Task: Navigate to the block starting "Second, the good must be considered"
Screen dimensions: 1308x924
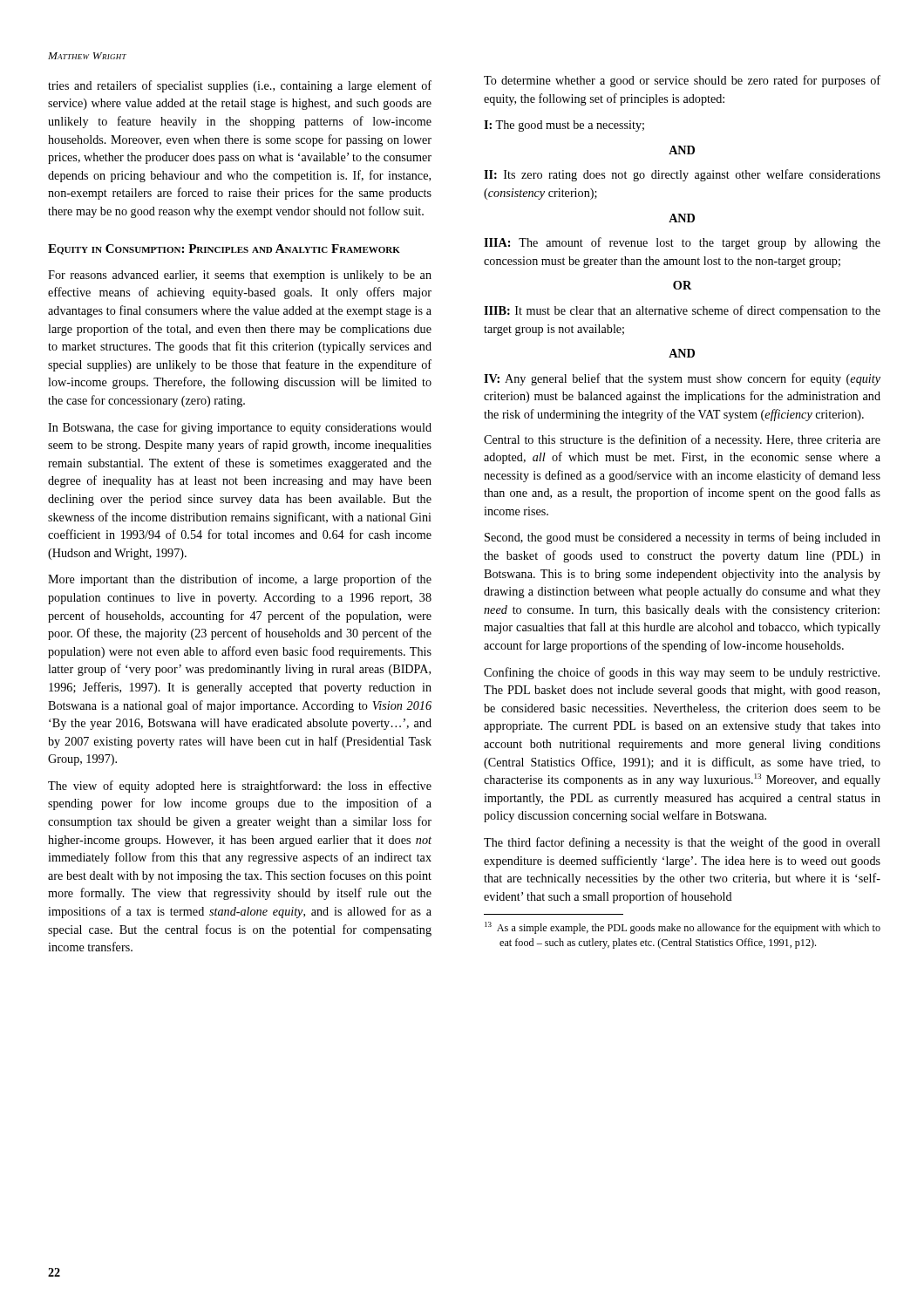Action: click(682, 591)
